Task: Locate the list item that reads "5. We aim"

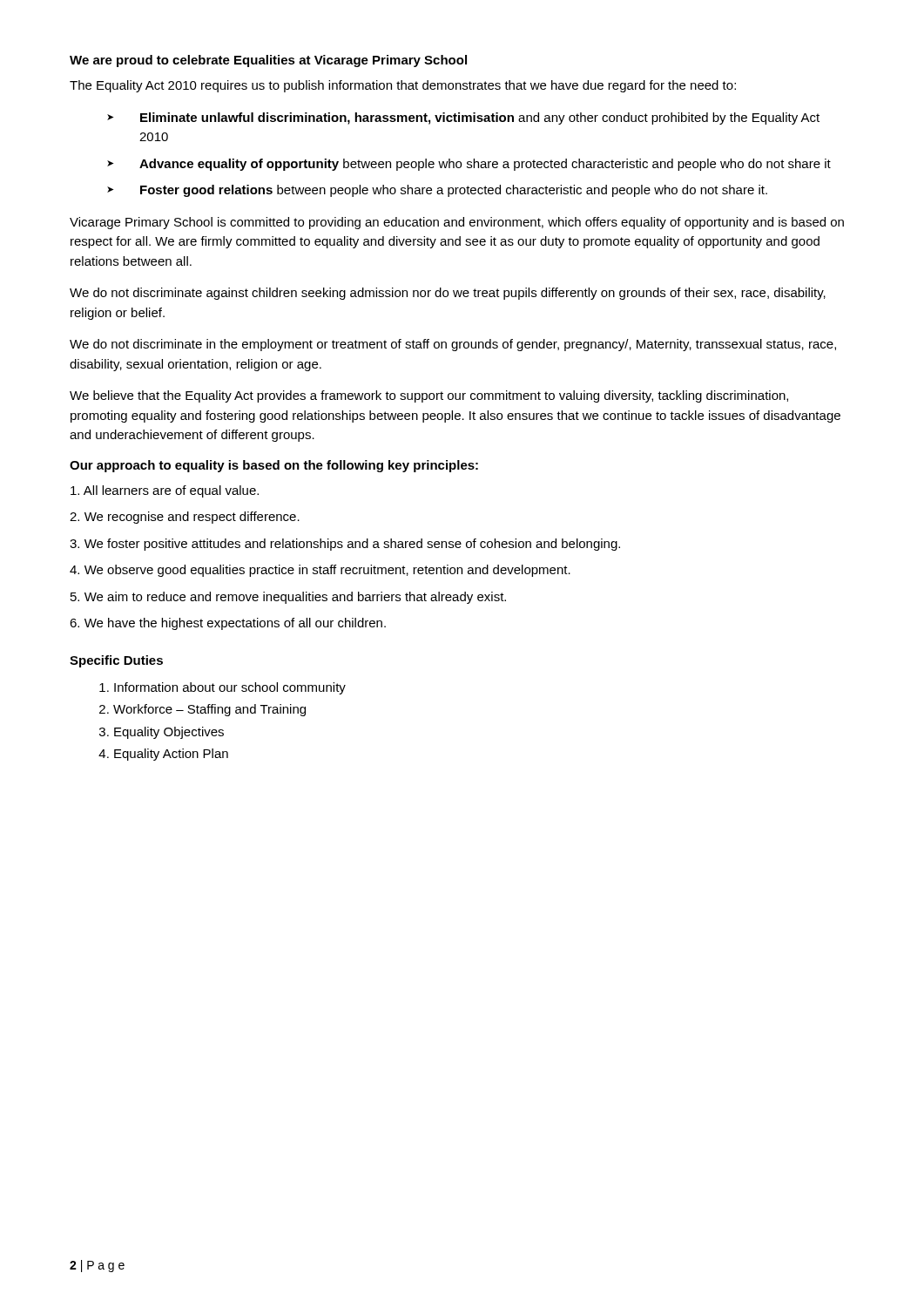Action: point(288,596)
